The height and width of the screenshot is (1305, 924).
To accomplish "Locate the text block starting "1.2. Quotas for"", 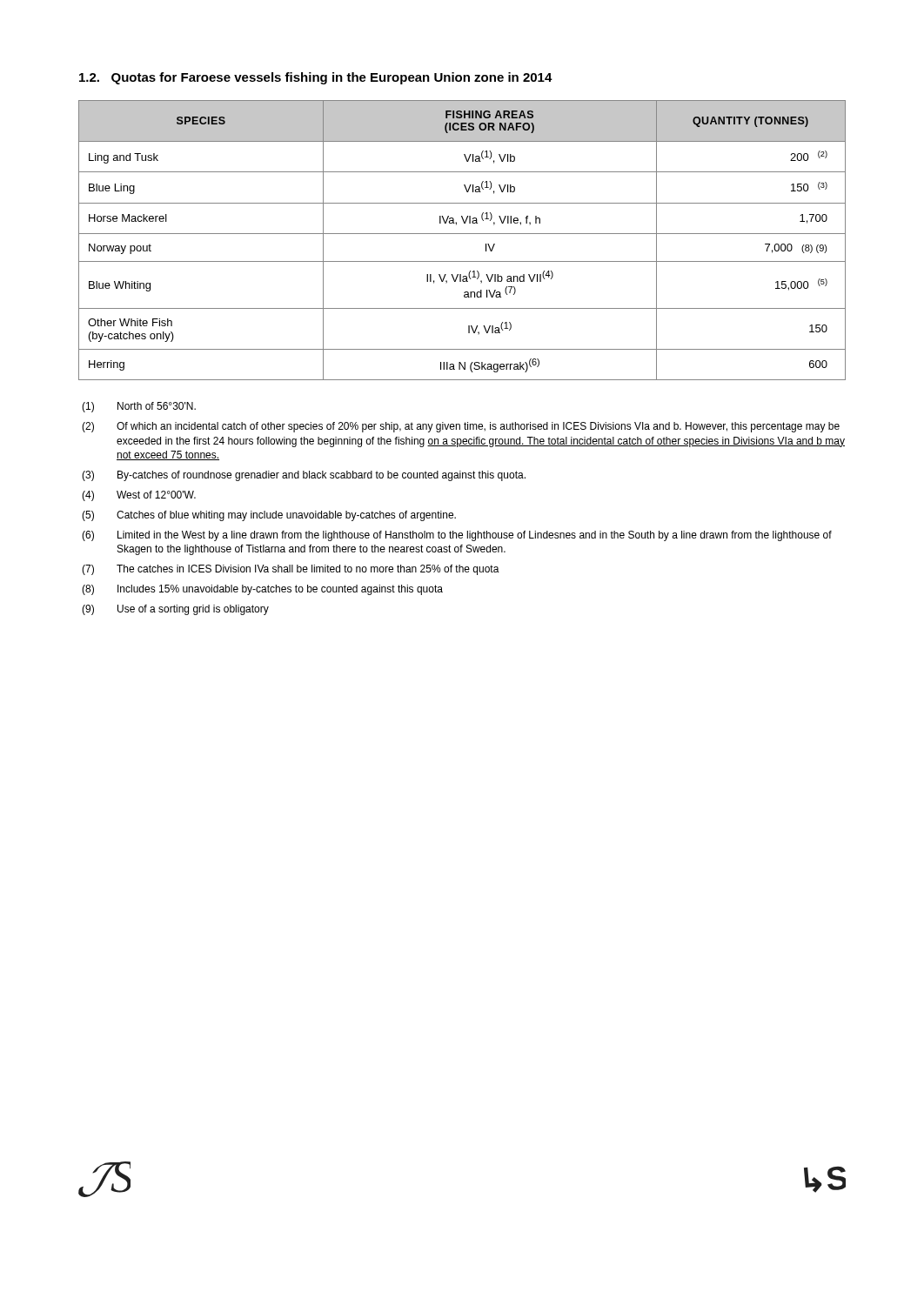I will pos(315,77).
